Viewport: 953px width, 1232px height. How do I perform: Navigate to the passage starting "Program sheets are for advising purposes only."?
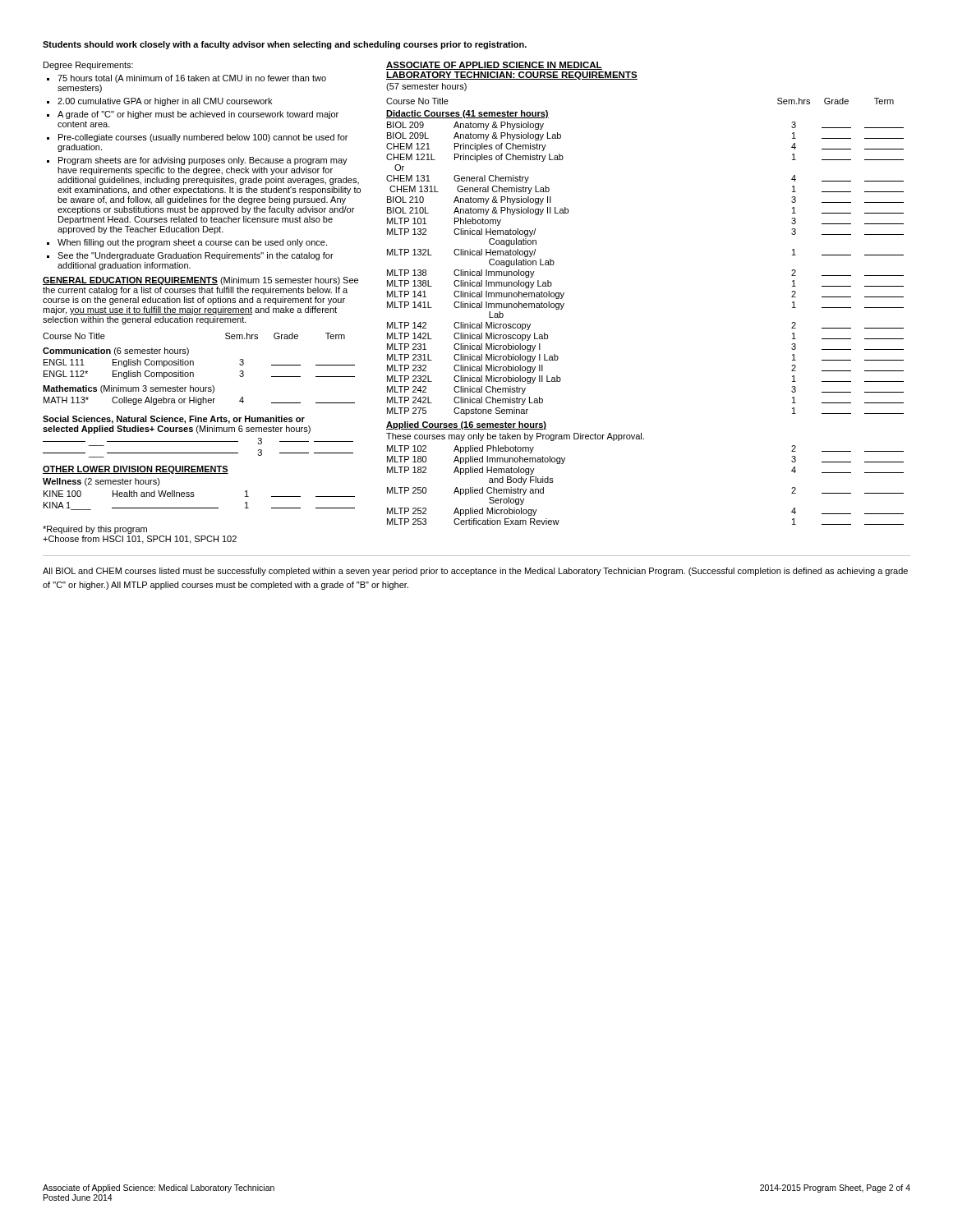[x=209, y=195]
